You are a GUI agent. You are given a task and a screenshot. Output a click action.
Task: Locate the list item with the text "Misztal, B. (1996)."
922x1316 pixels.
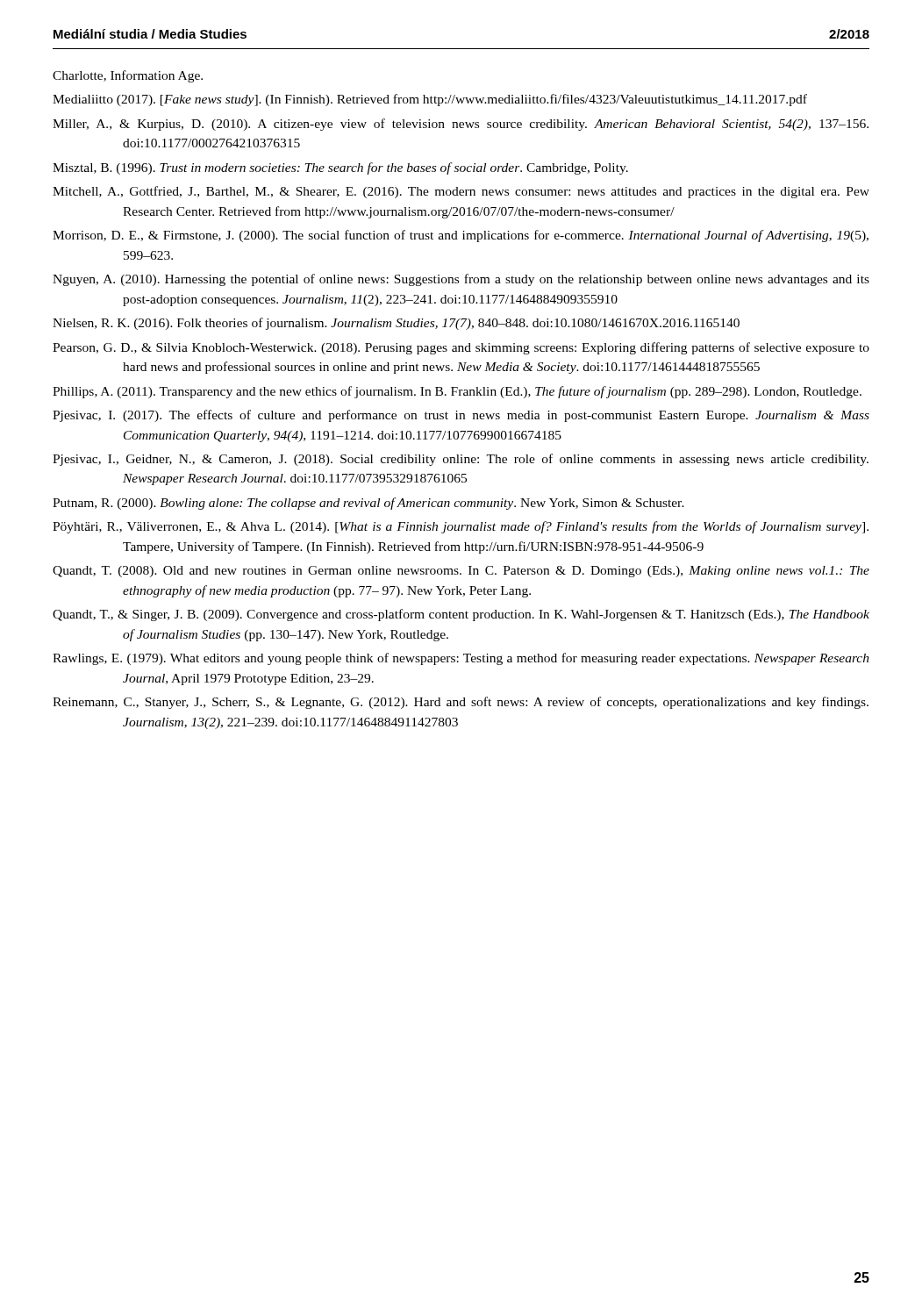pos(341,167)
